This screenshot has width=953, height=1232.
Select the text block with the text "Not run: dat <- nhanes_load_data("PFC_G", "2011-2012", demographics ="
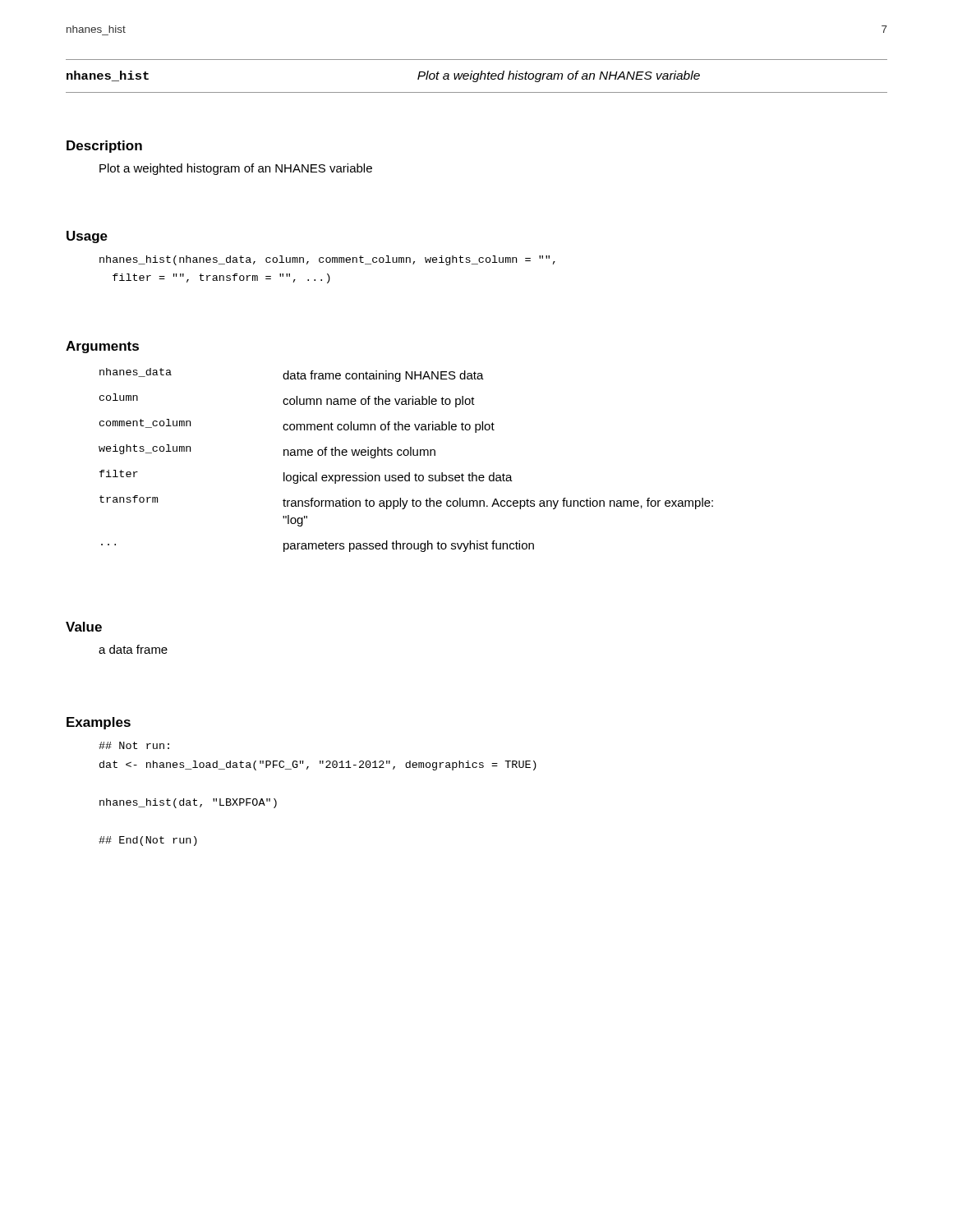[134, 745]
